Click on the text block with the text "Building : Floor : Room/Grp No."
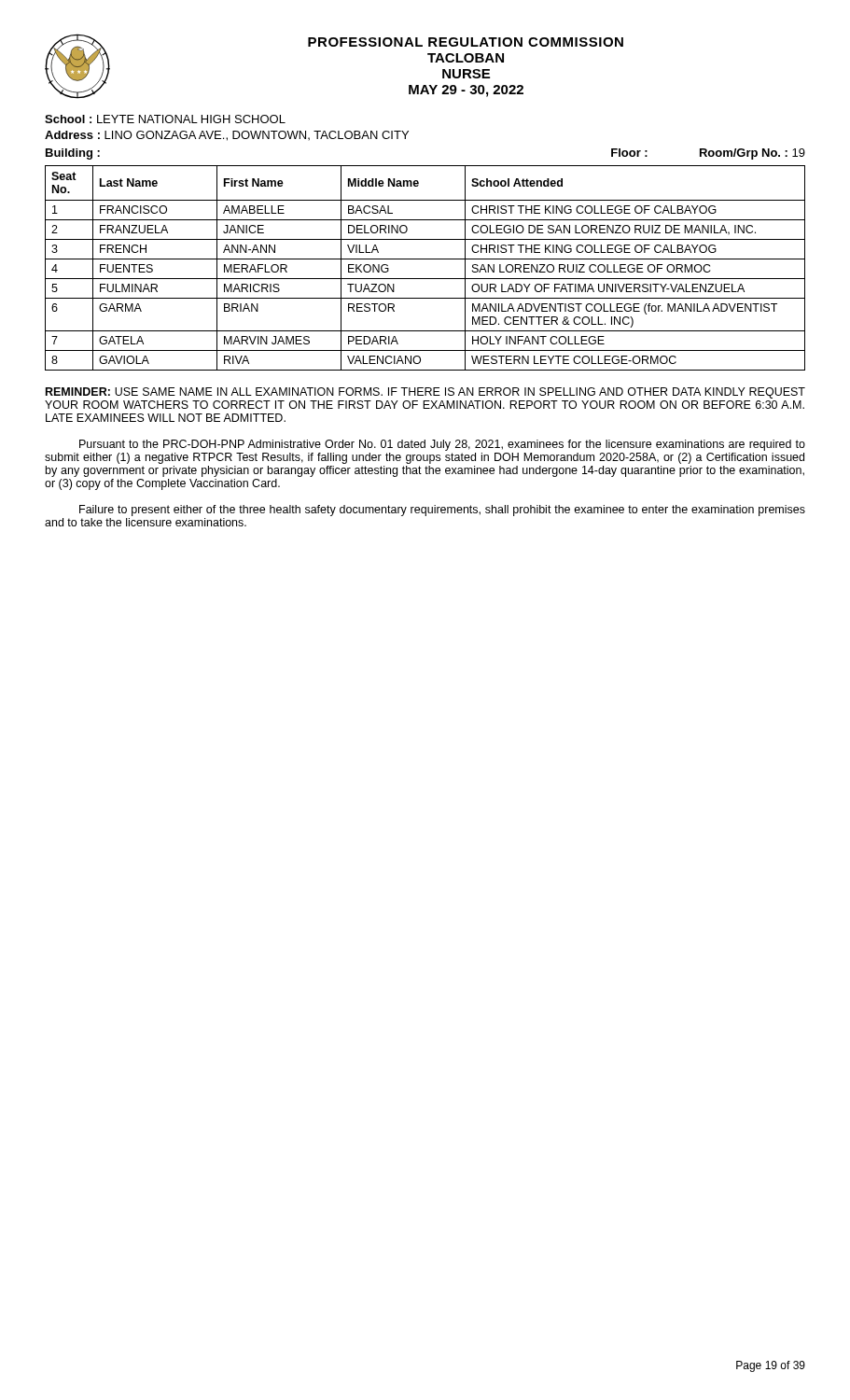 click(72, 154)
